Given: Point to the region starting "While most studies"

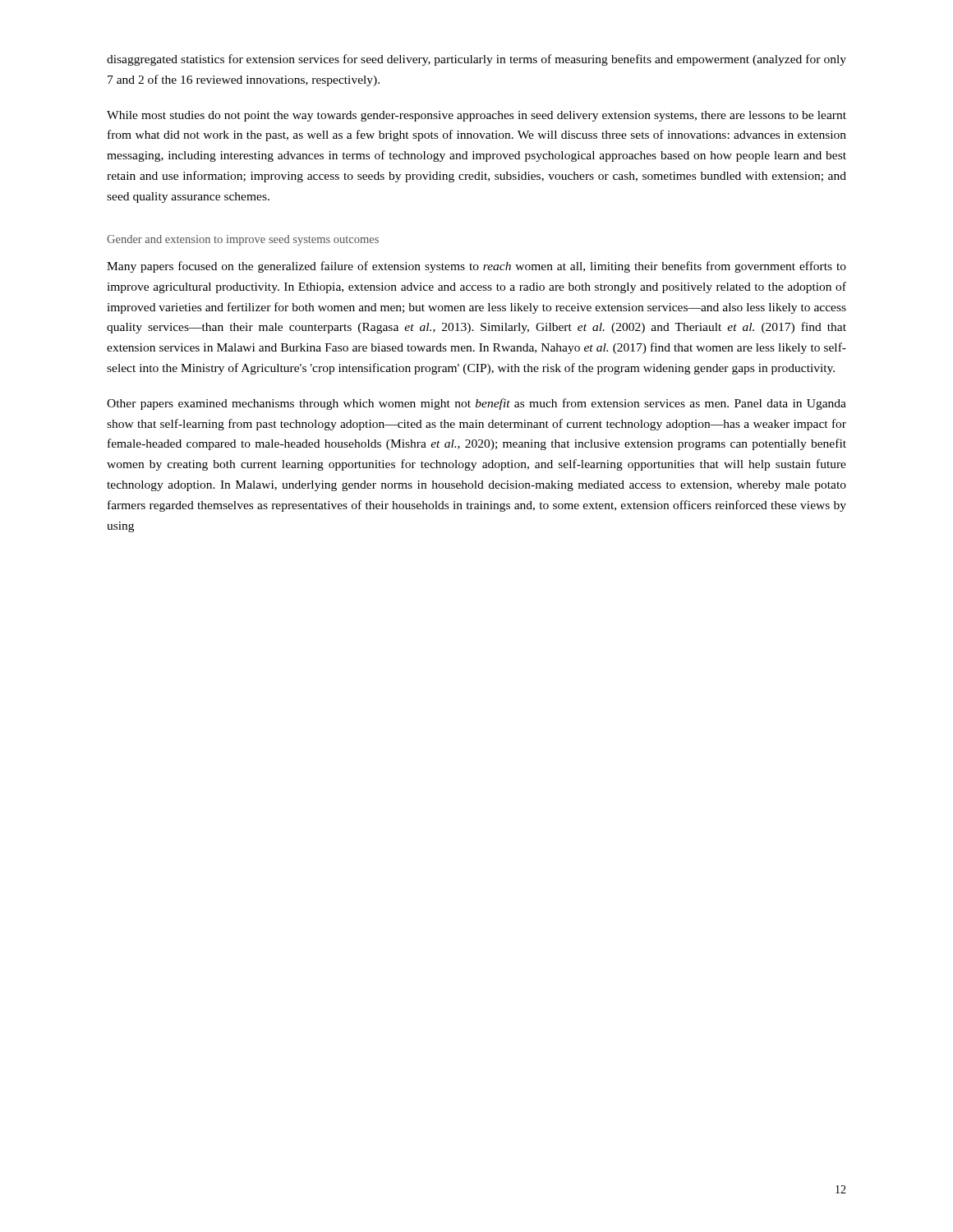Looking at the screenshot, I should [x=476, y=155].
